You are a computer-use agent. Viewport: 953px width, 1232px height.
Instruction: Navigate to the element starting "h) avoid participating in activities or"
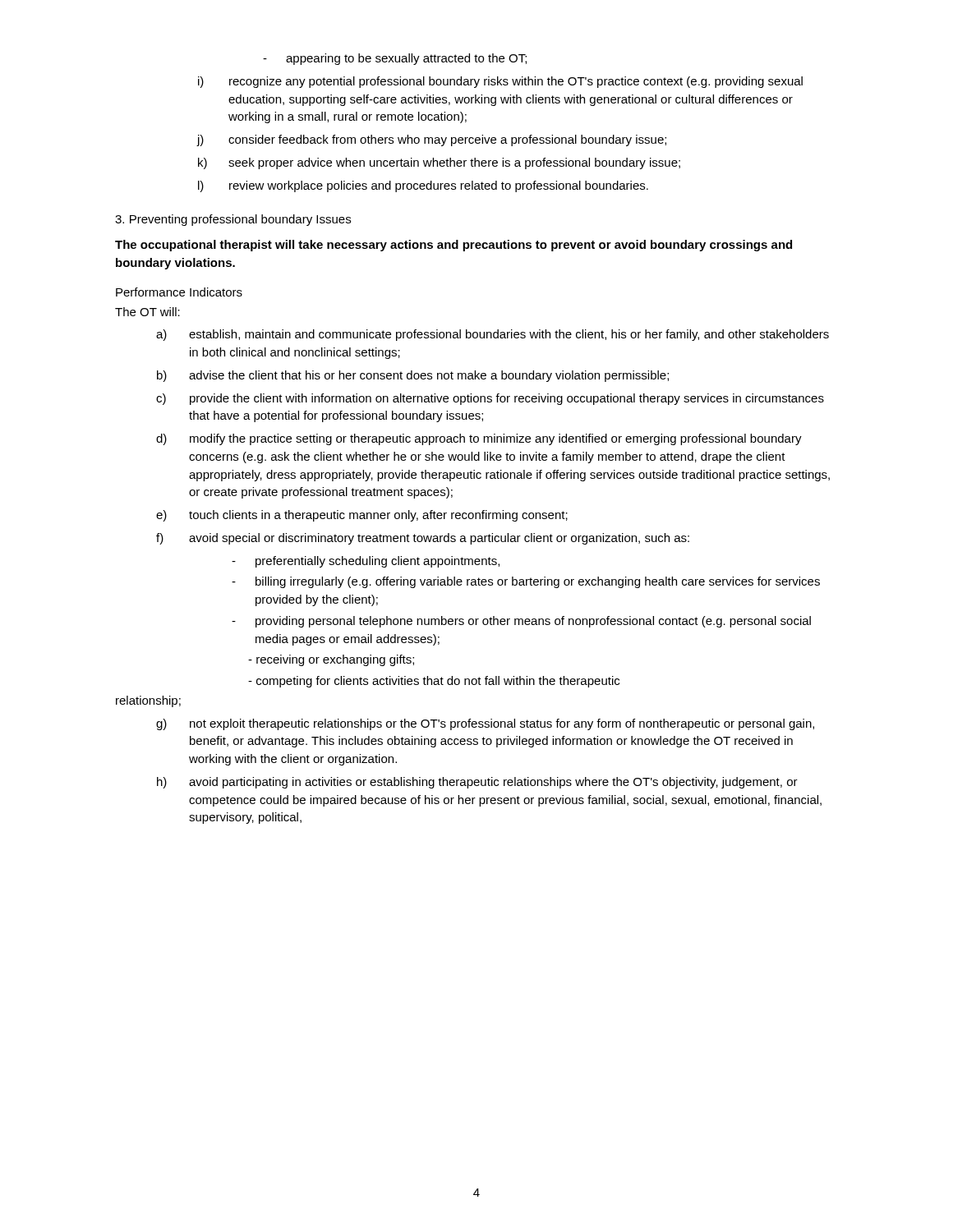[497, 800]
